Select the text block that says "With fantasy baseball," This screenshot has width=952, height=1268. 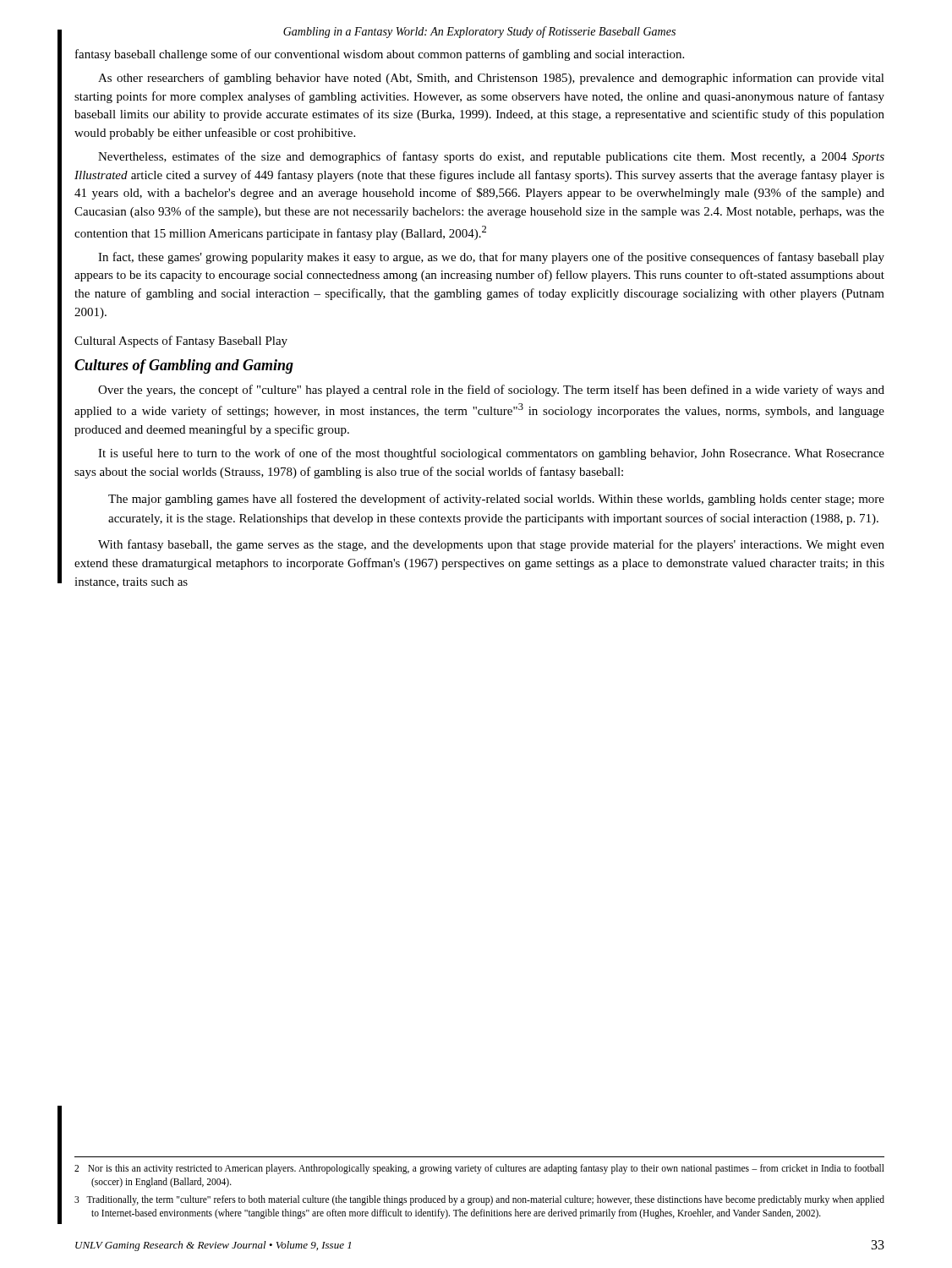479,564
